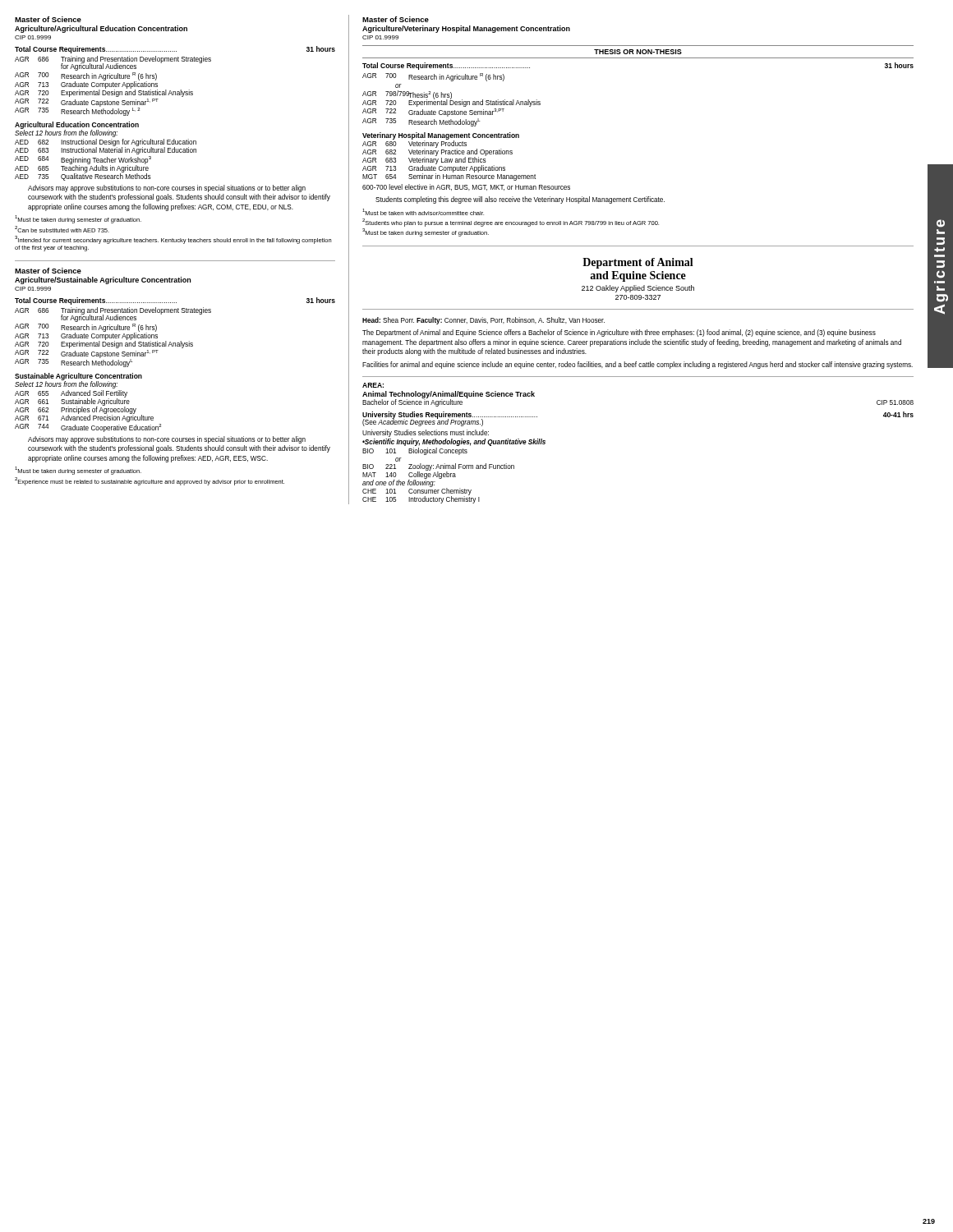953x1232 pixels.
Task: Click where it says "MAT 140 College Algebra"
Action: coord(409,475)
